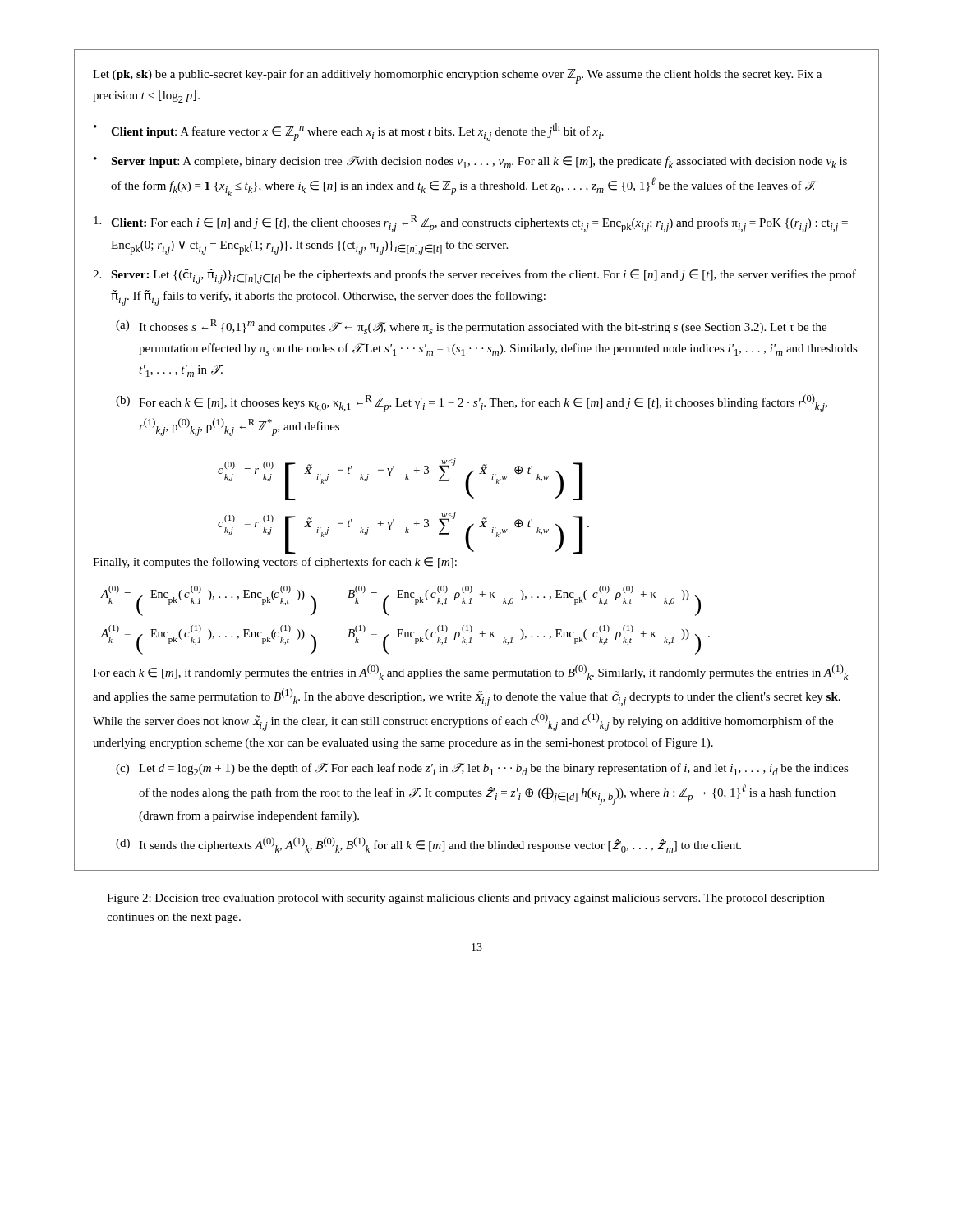This screenshot has height=1232, width=953.
Task: Click on the formula containing "A (0) k = ( Encpk"
Action: coord(476,616)
